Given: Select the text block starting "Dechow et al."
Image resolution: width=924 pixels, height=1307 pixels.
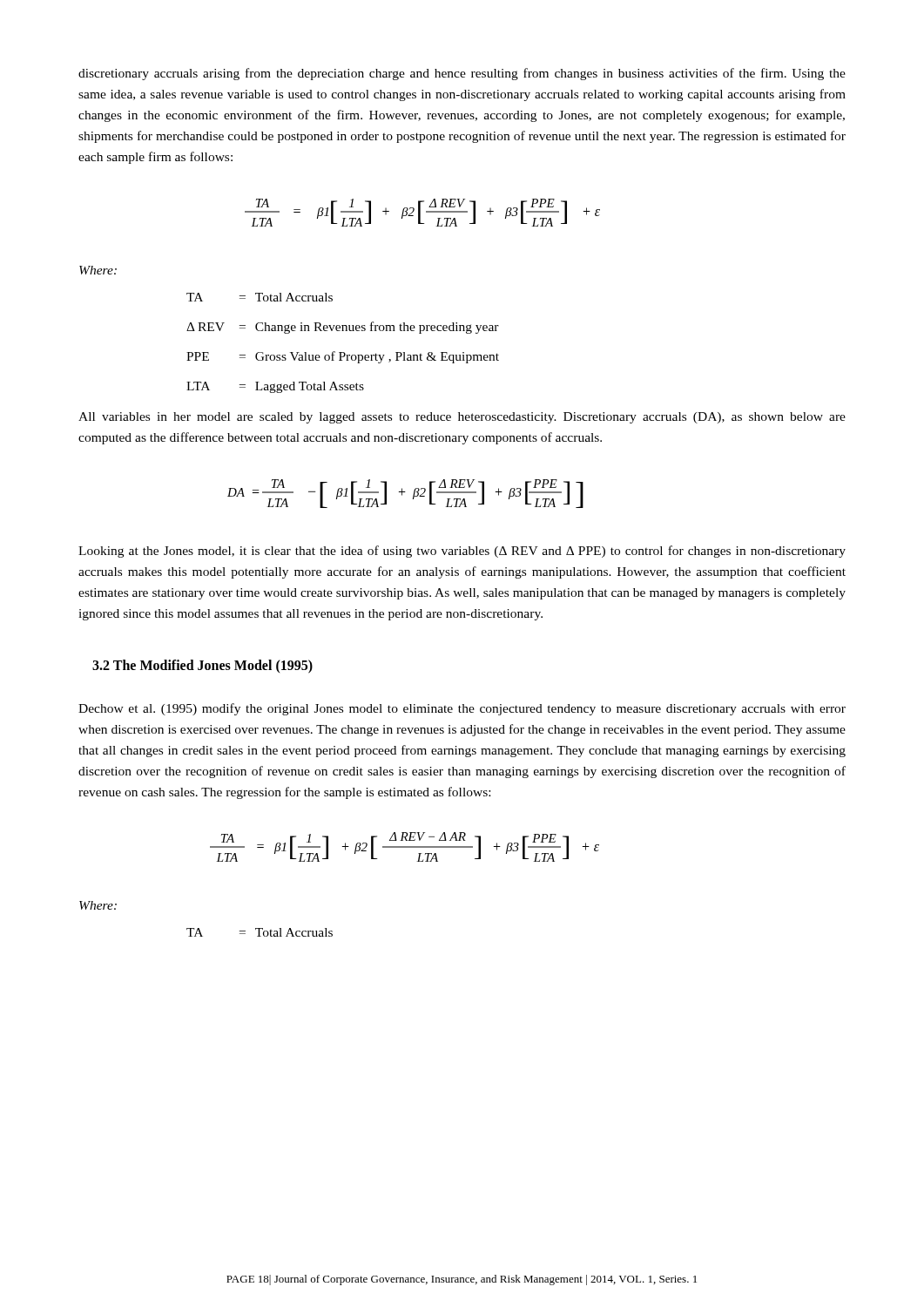Looking at the screenshot, I should tap(462, 750).
